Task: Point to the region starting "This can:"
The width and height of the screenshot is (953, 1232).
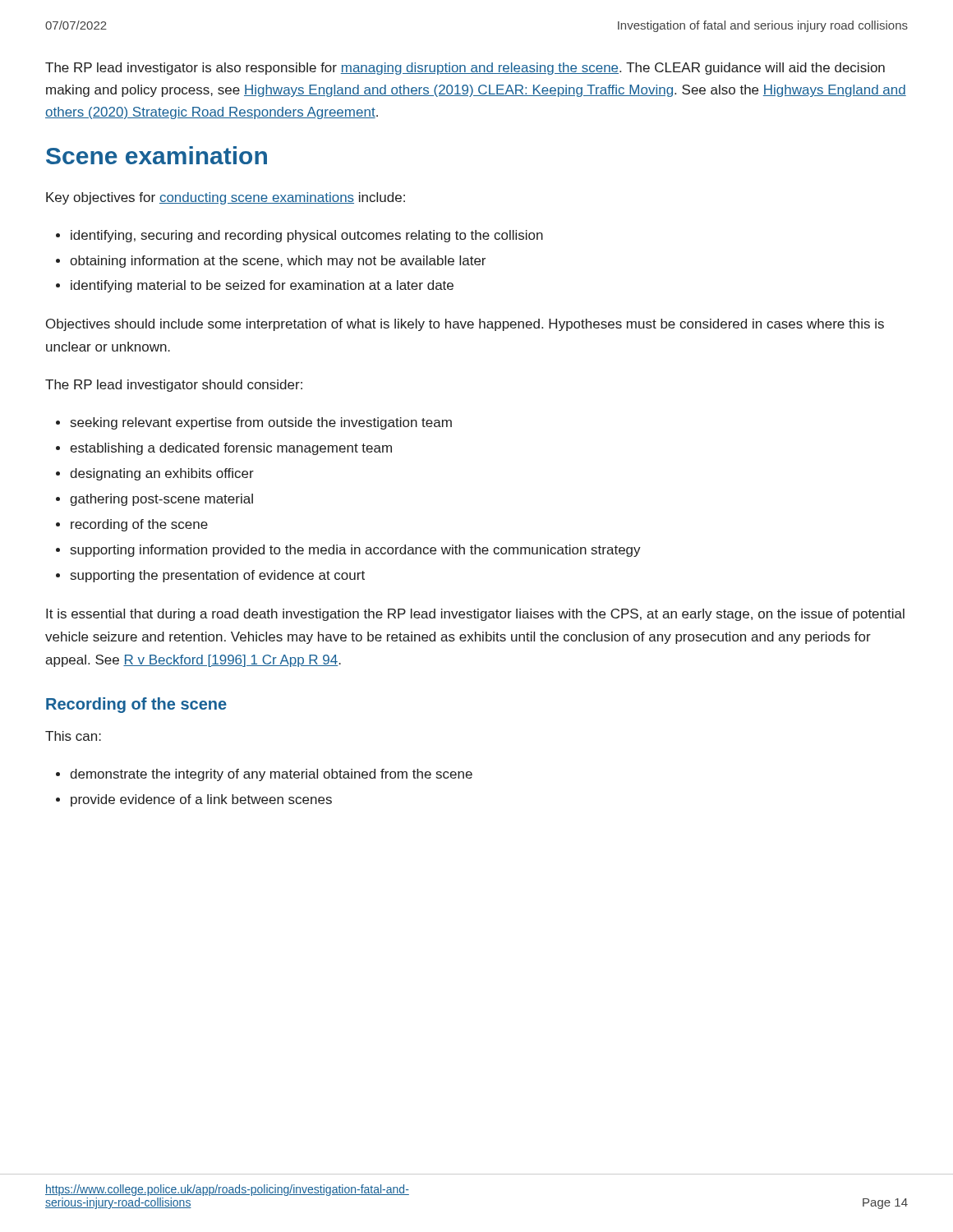Action: coord(74,736)
